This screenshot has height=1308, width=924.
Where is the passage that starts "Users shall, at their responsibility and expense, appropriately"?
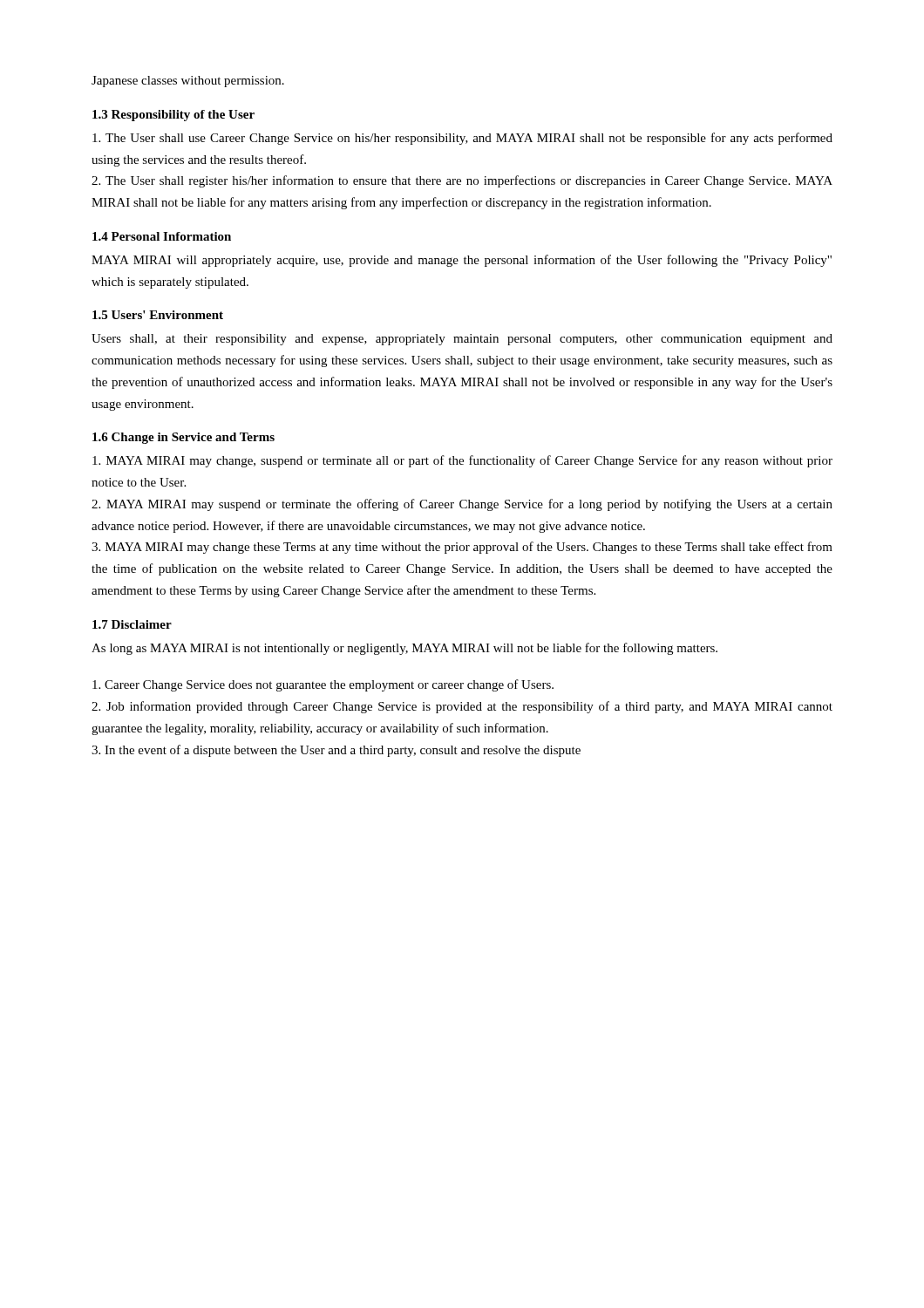[x=462, y=371]
